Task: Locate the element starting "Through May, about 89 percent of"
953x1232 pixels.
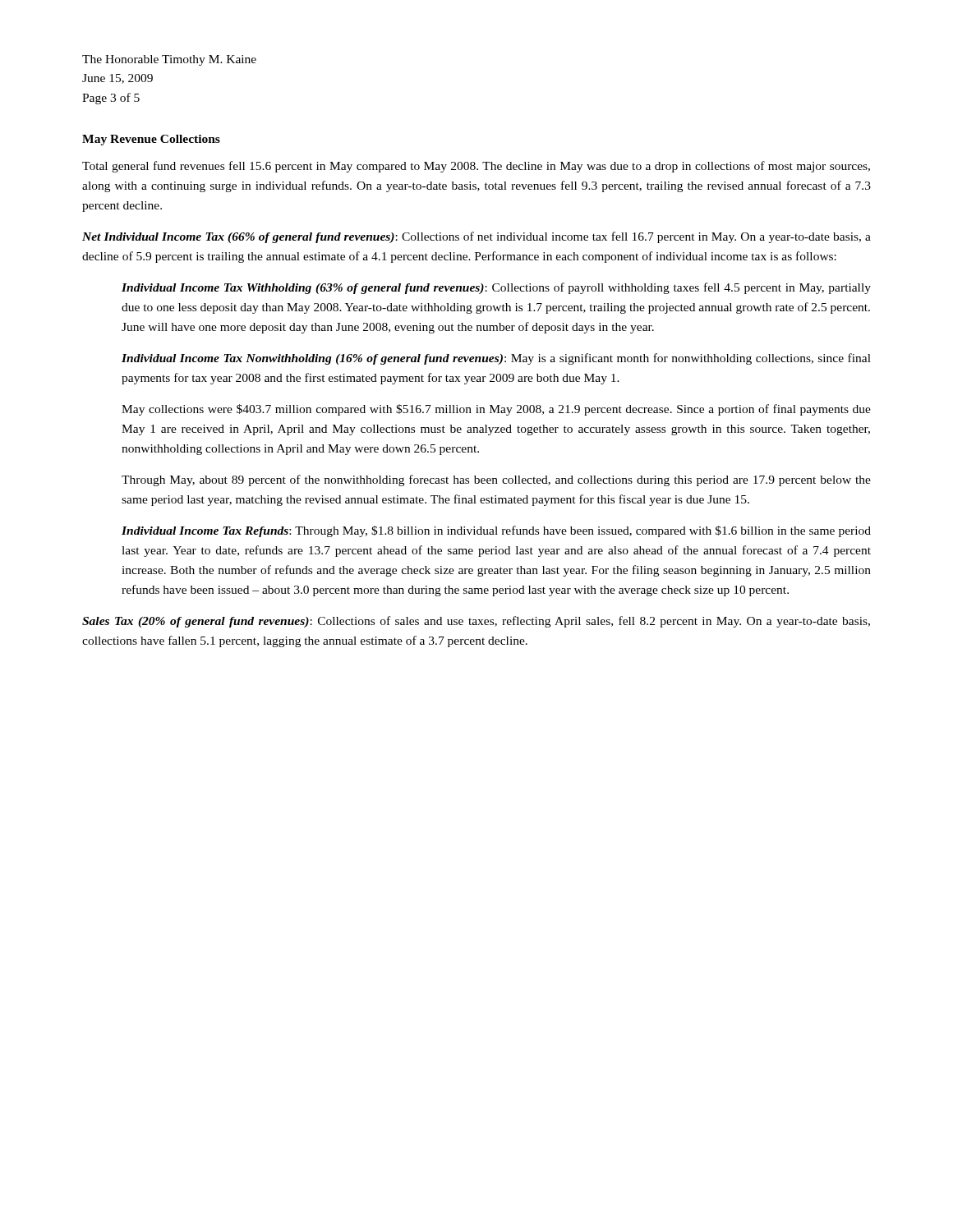Action: coord(496,489)
